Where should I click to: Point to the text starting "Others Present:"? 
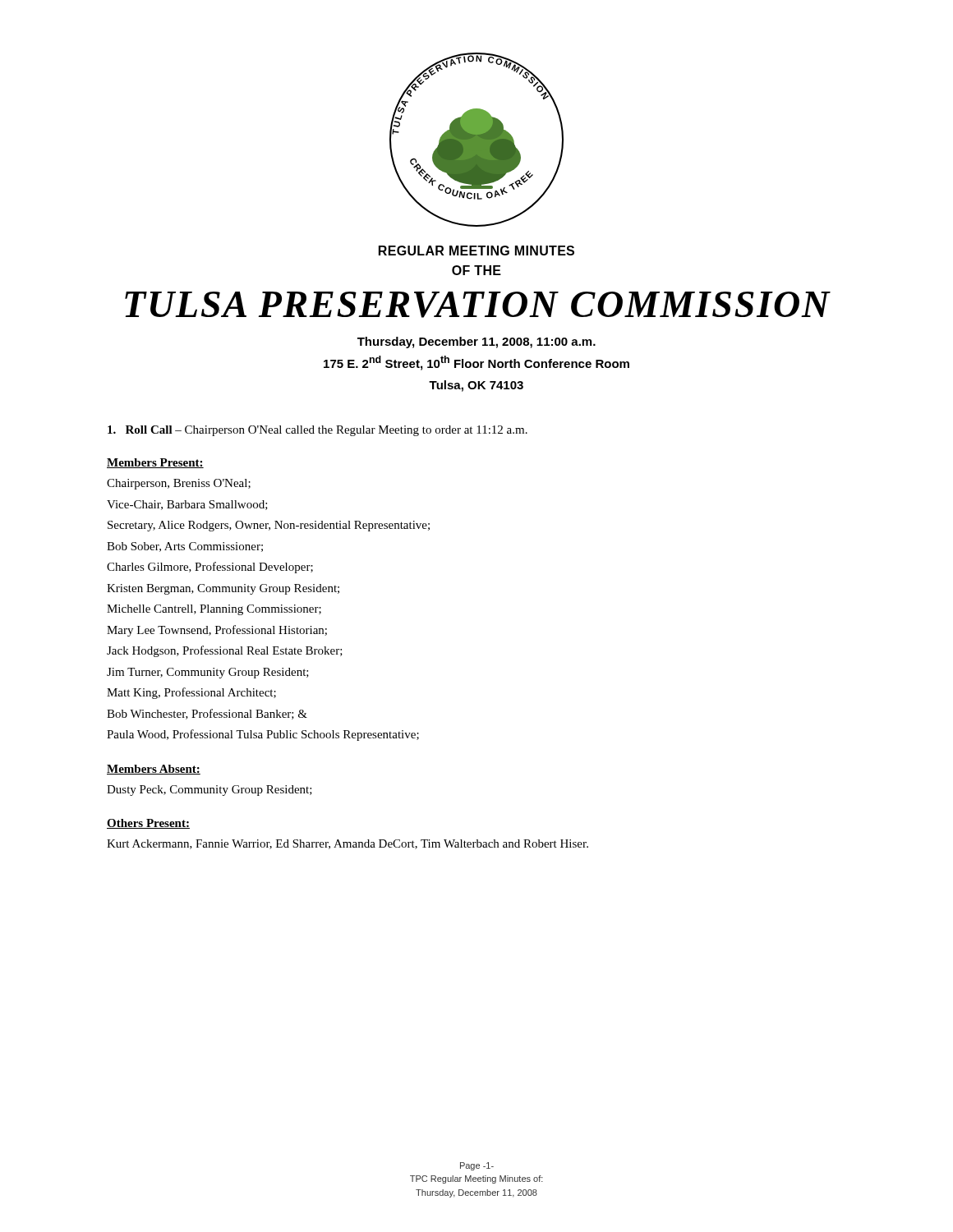148,823
